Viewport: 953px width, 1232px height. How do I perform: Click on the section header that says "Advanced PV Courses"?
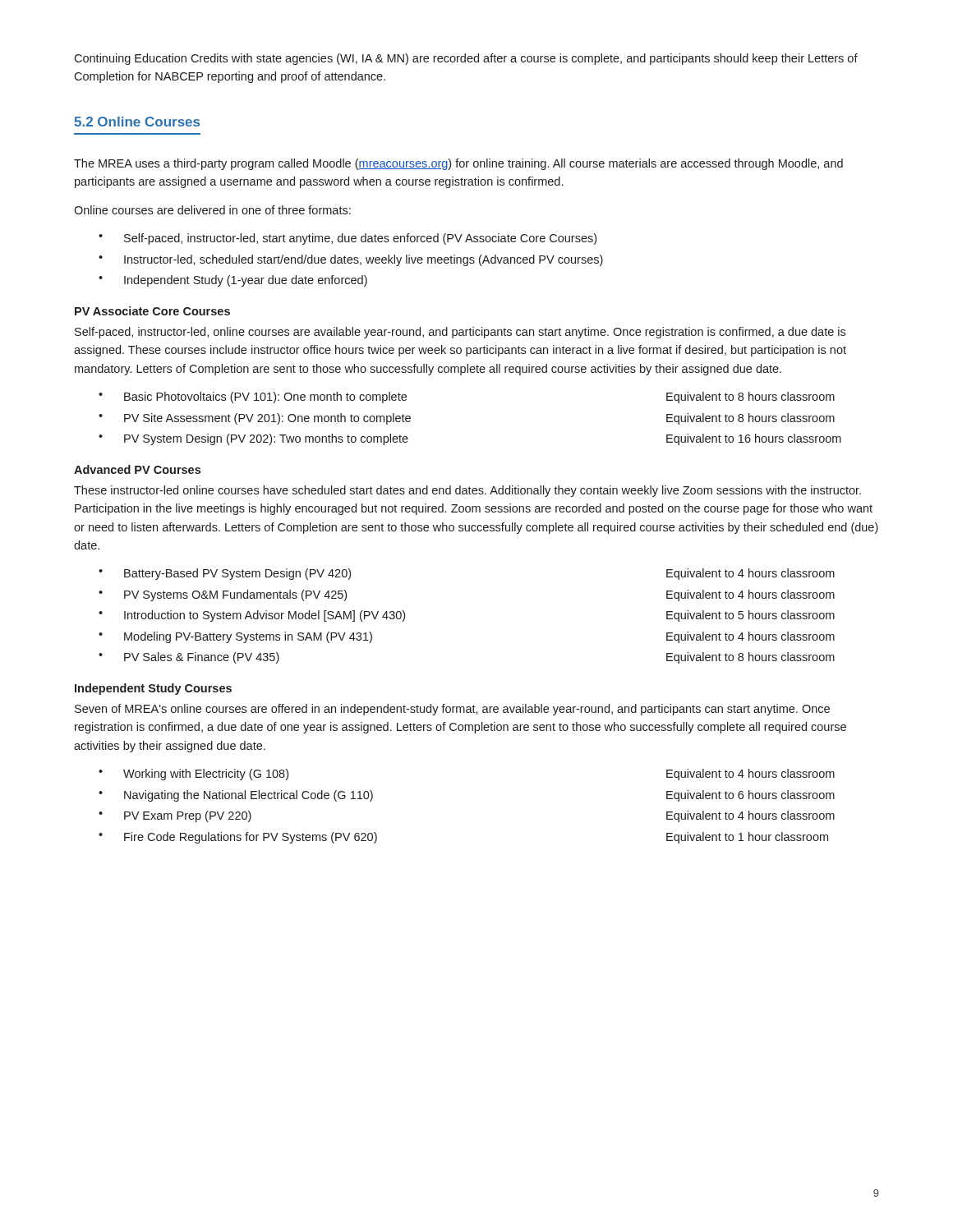pyautogui.click(x=138, y=469)
